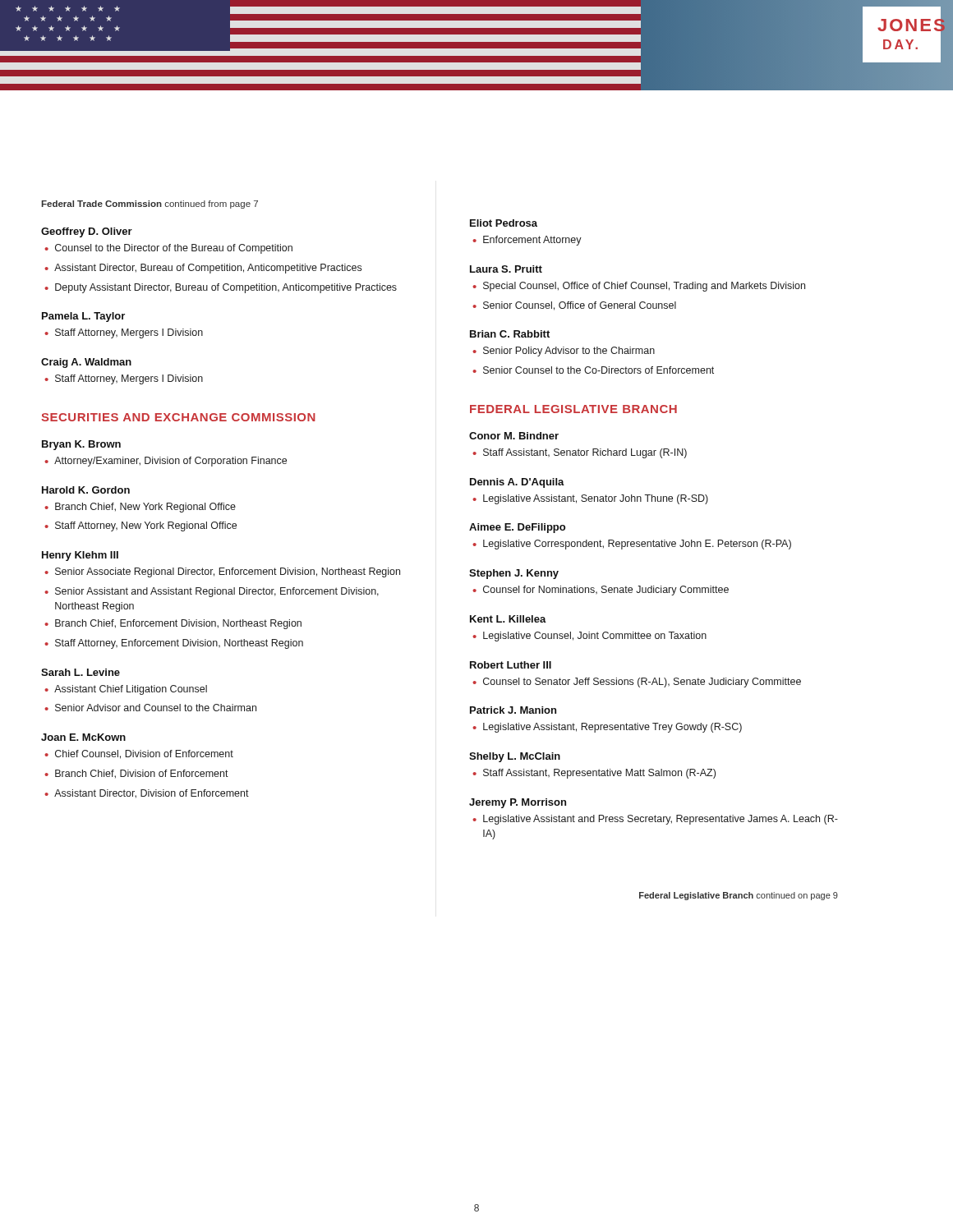Locate the text "Dennis A. D'Aquila"
953x1232 pixels.
[516, 481]
